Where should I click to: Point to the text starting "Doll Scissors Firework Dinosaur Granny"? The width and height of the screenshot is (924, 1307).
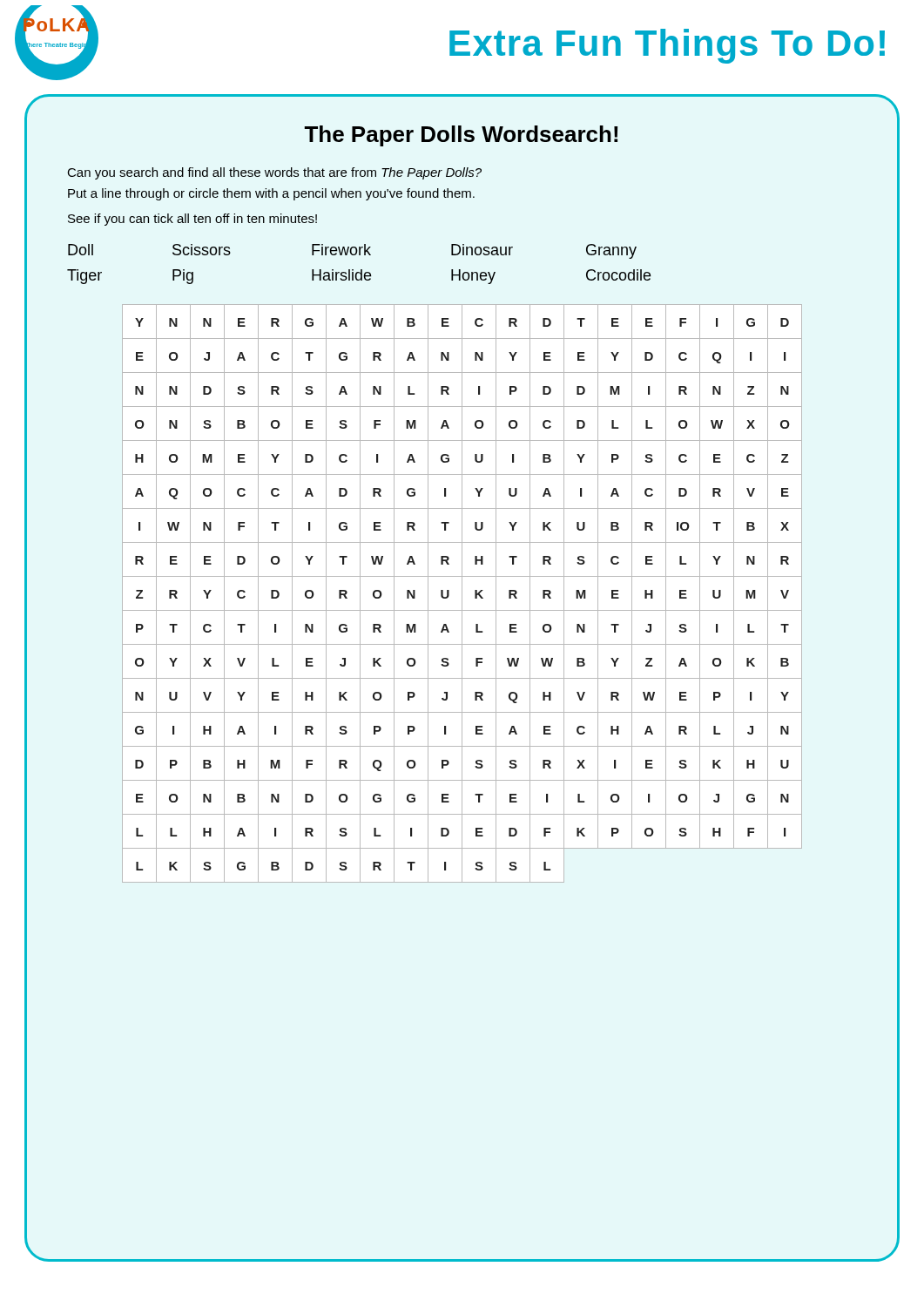(352, 251)
